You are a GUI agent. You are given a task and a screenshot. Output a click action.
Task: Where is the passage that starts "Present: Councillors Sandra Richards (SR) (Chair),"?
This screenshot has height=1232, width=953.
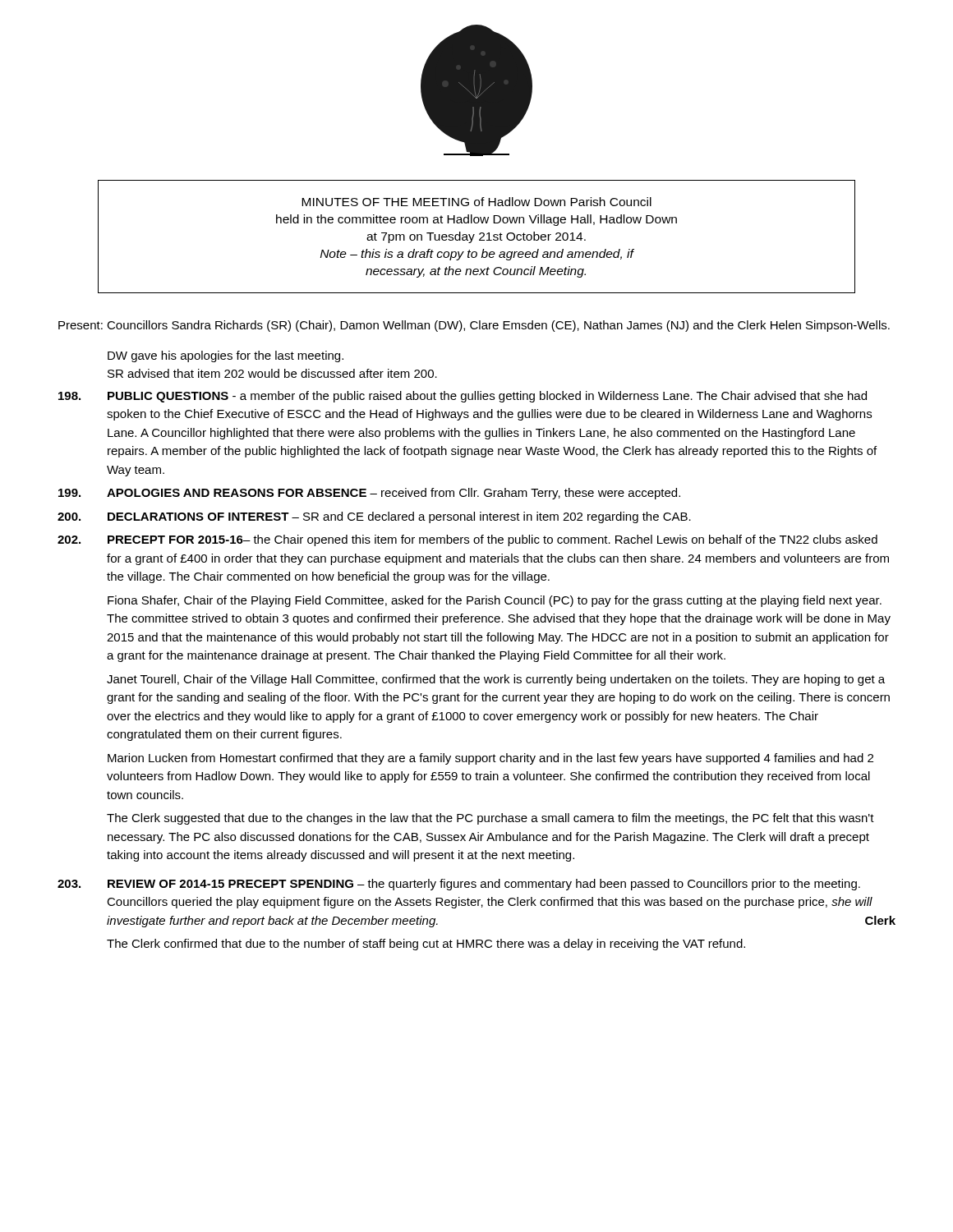[474, 325]
